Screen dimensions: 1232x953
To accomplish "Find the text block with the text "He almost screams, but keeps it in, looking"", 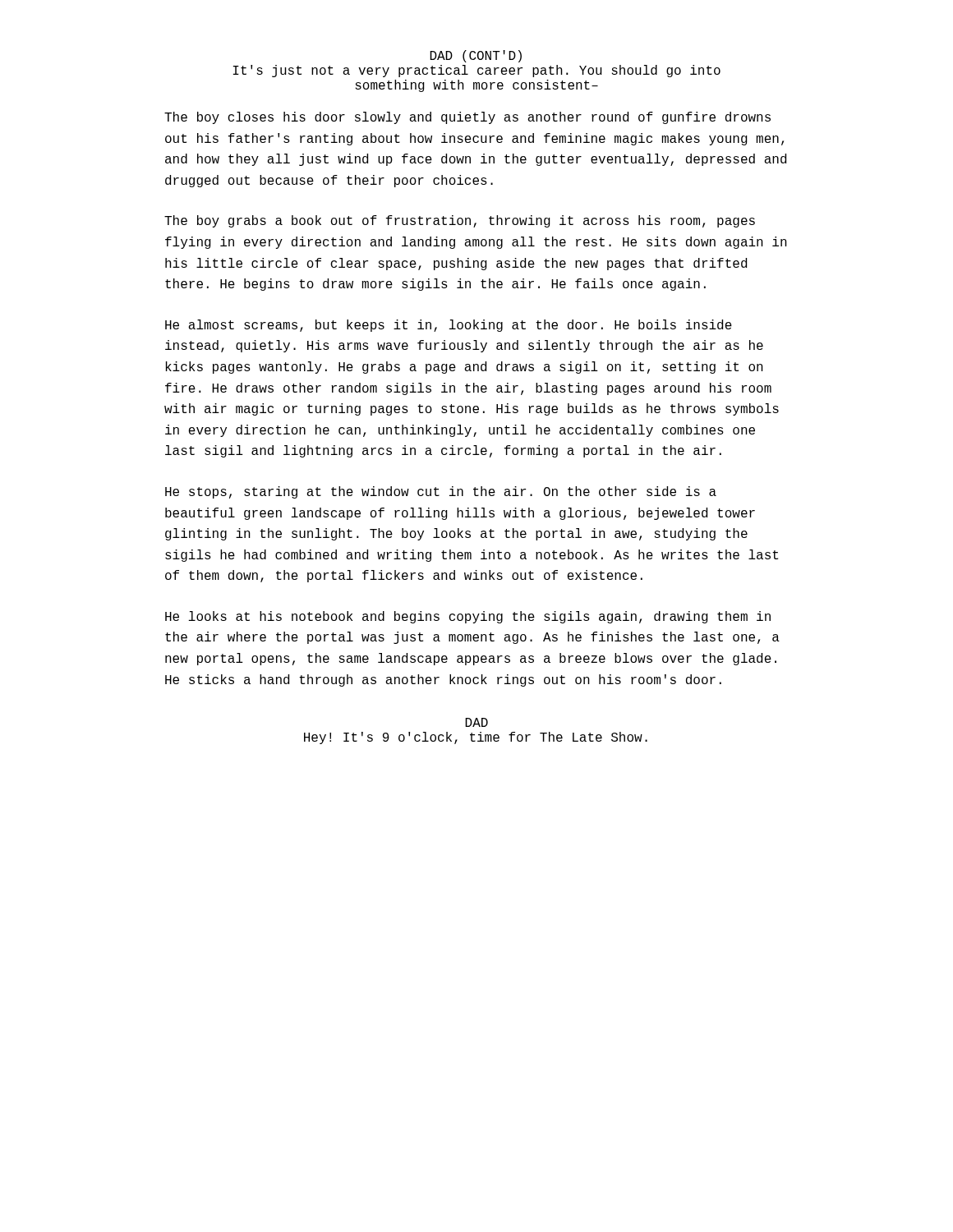I will tap(472, 389).
